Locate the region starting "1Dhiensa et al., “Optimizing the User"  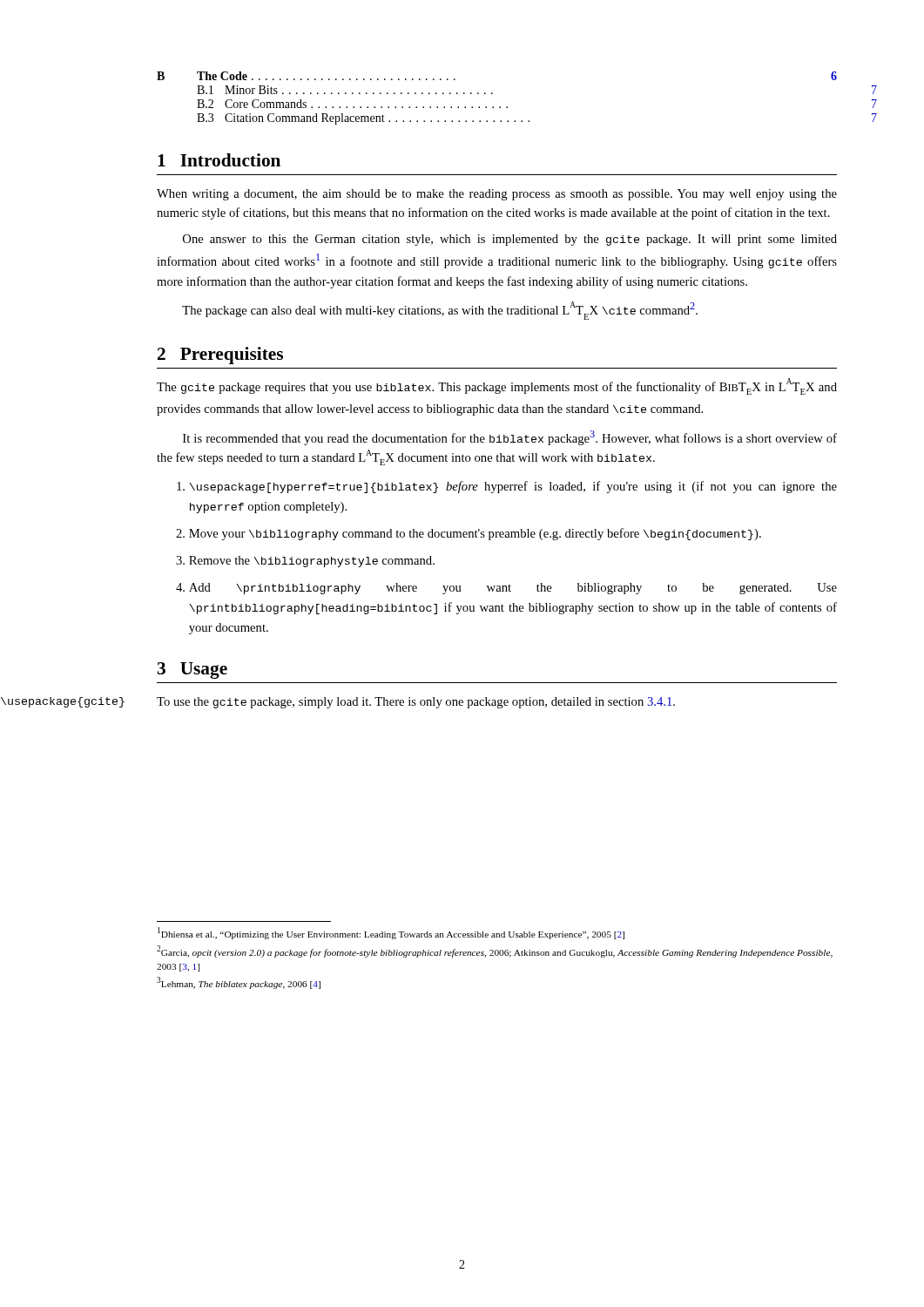pos(391,933)
